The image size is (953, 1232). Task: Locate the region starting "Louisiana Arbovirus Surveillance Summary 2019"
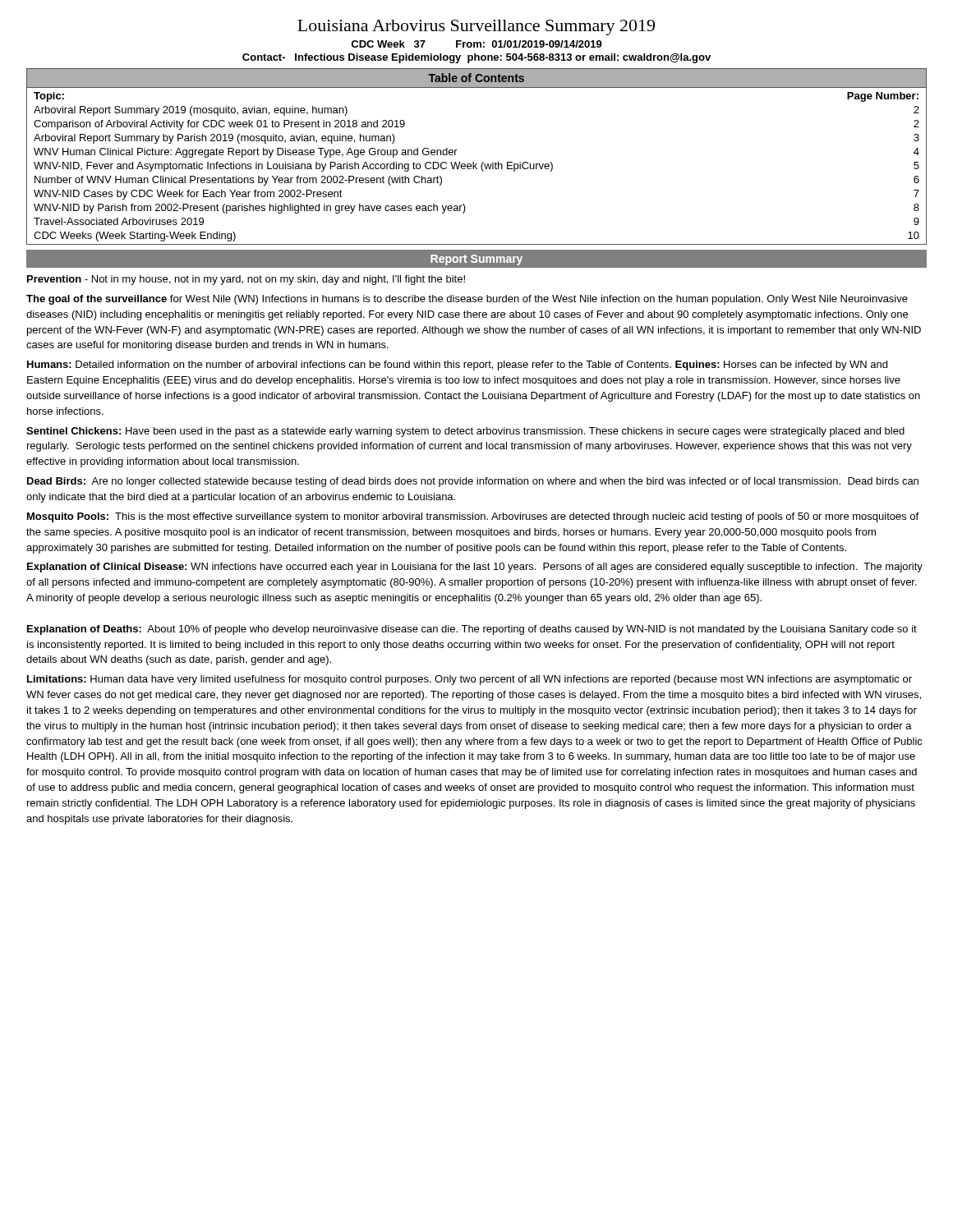click(x=476, y=25)
